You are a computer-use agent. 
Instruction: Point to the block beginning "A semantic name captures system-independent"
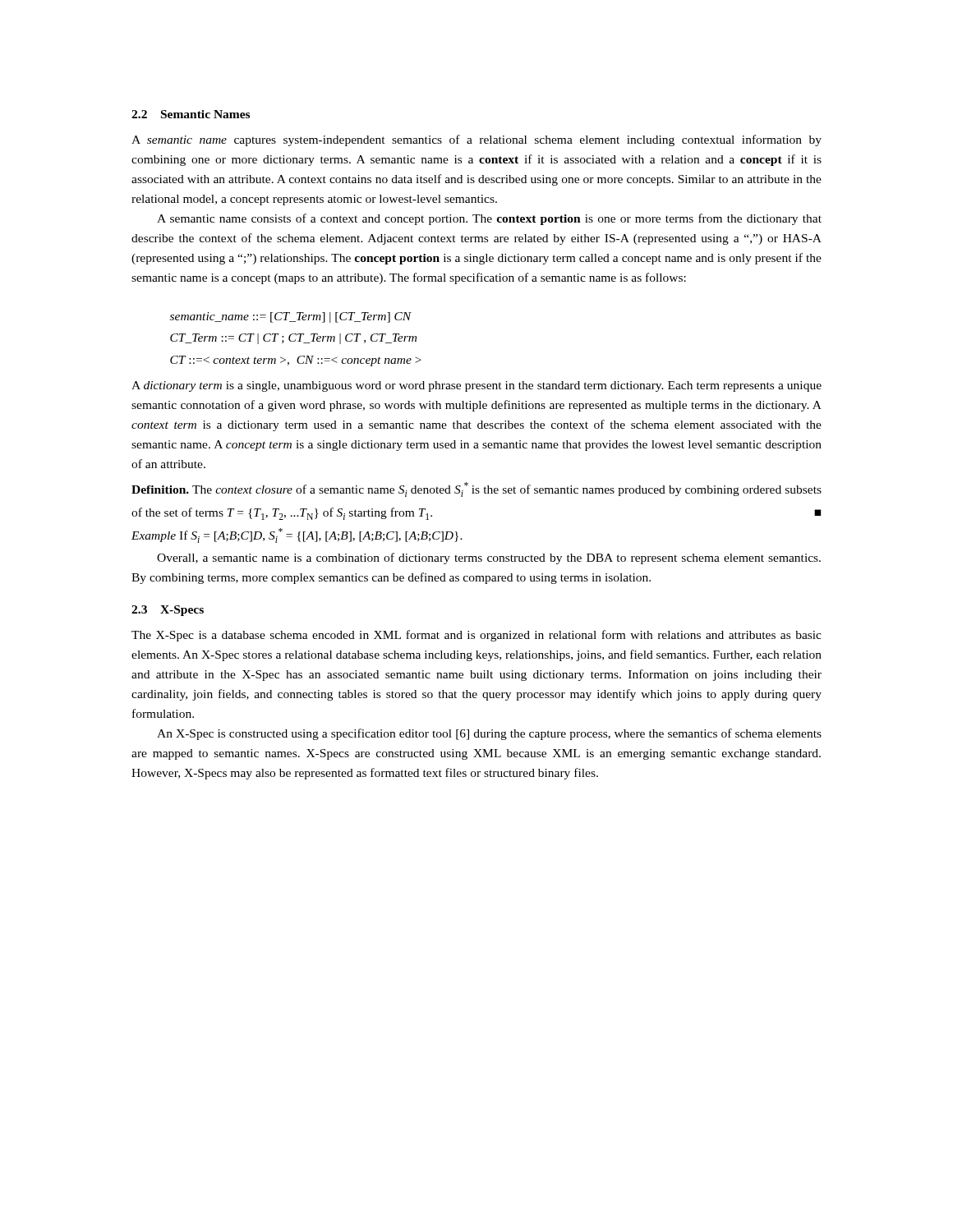pyautogui.click(x=476, y=209)
